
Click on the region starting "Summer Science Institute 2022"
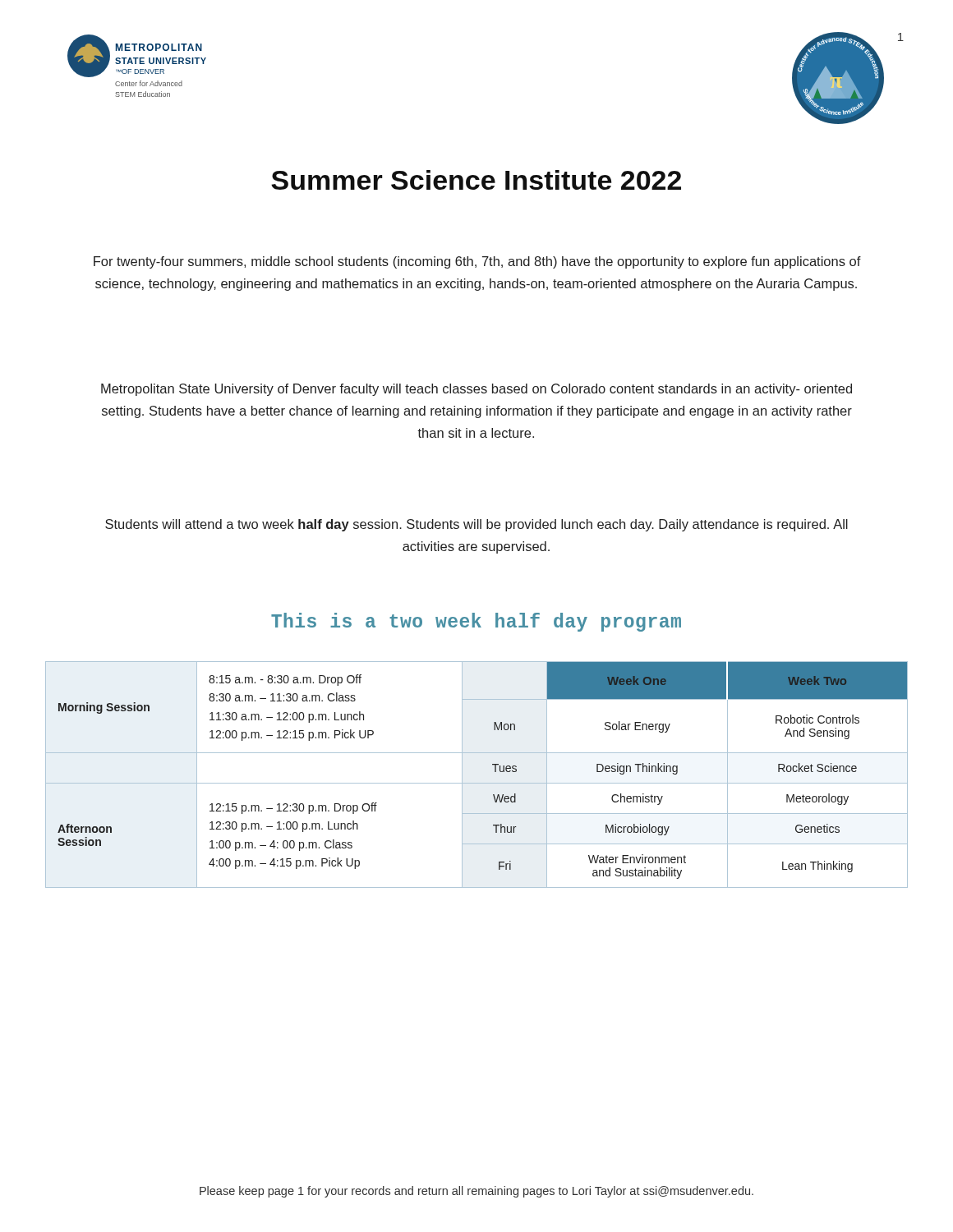pos(476,180)
